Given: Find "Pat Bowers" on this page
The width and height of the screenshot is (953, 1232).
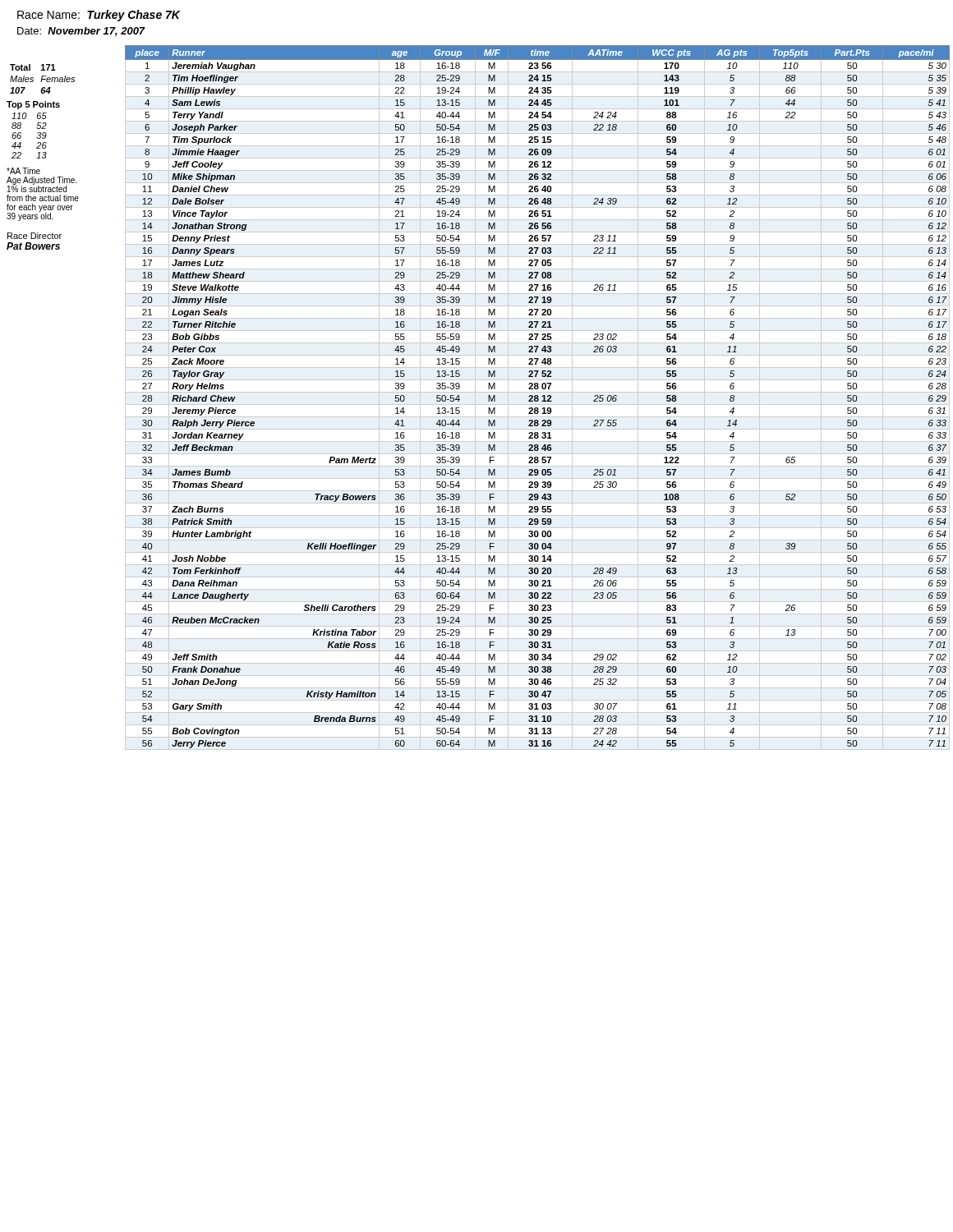Looking at the screenshot, I should coord(33,246).
